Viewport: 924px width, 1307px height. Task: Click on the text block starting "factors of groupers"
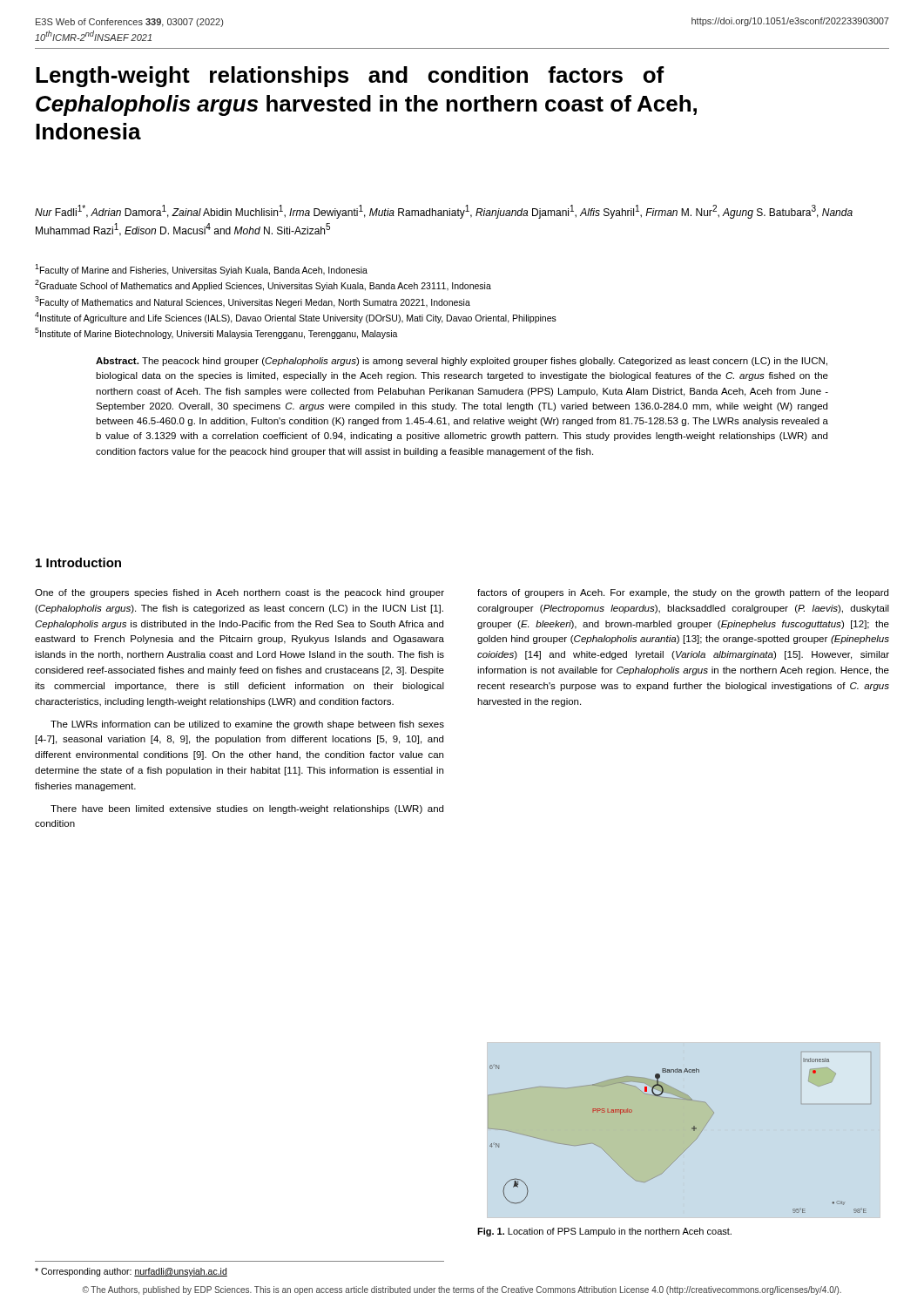(x=683, y=648)
